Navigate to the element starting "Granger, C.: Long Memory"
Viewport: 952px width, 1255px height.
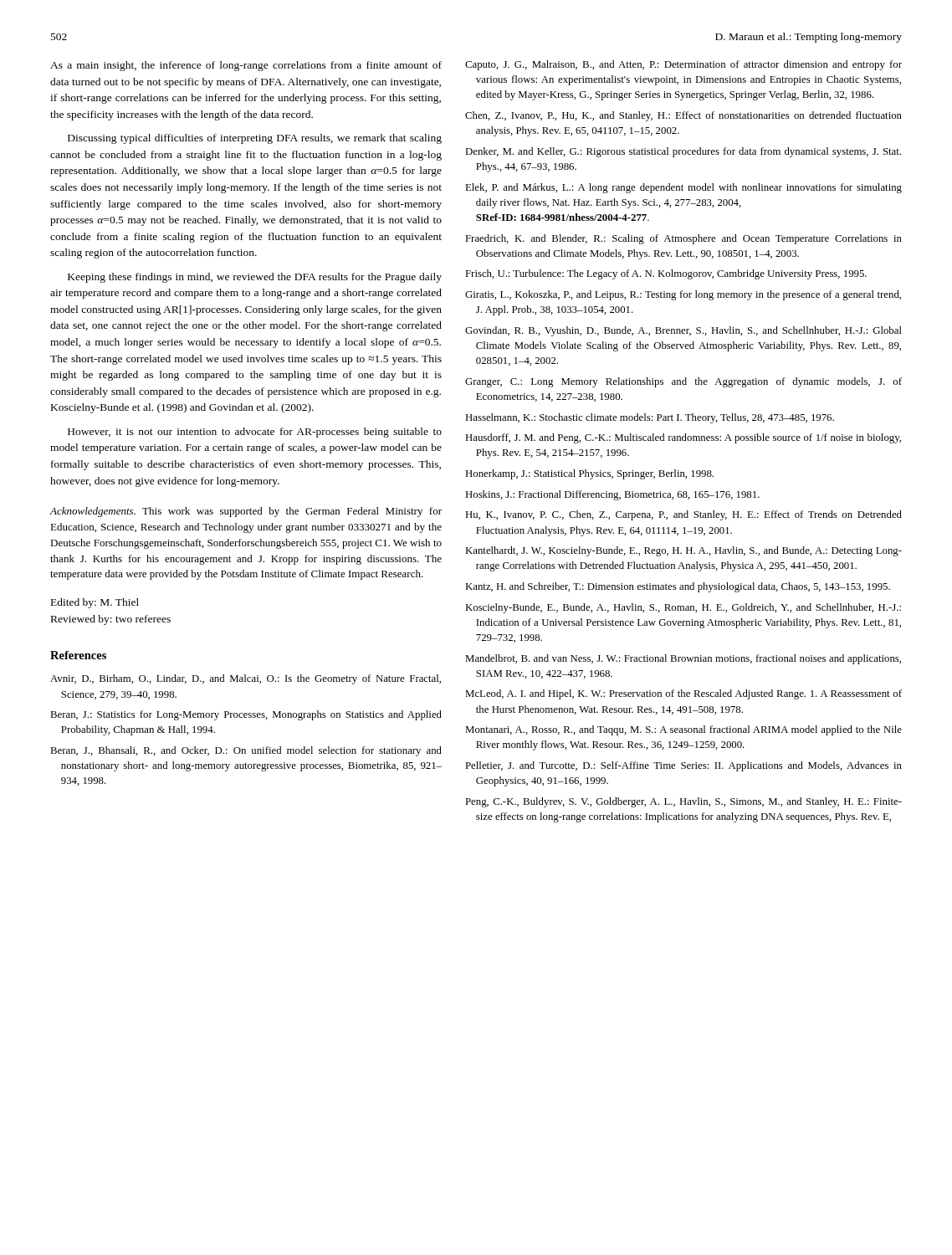click(683, 389)
